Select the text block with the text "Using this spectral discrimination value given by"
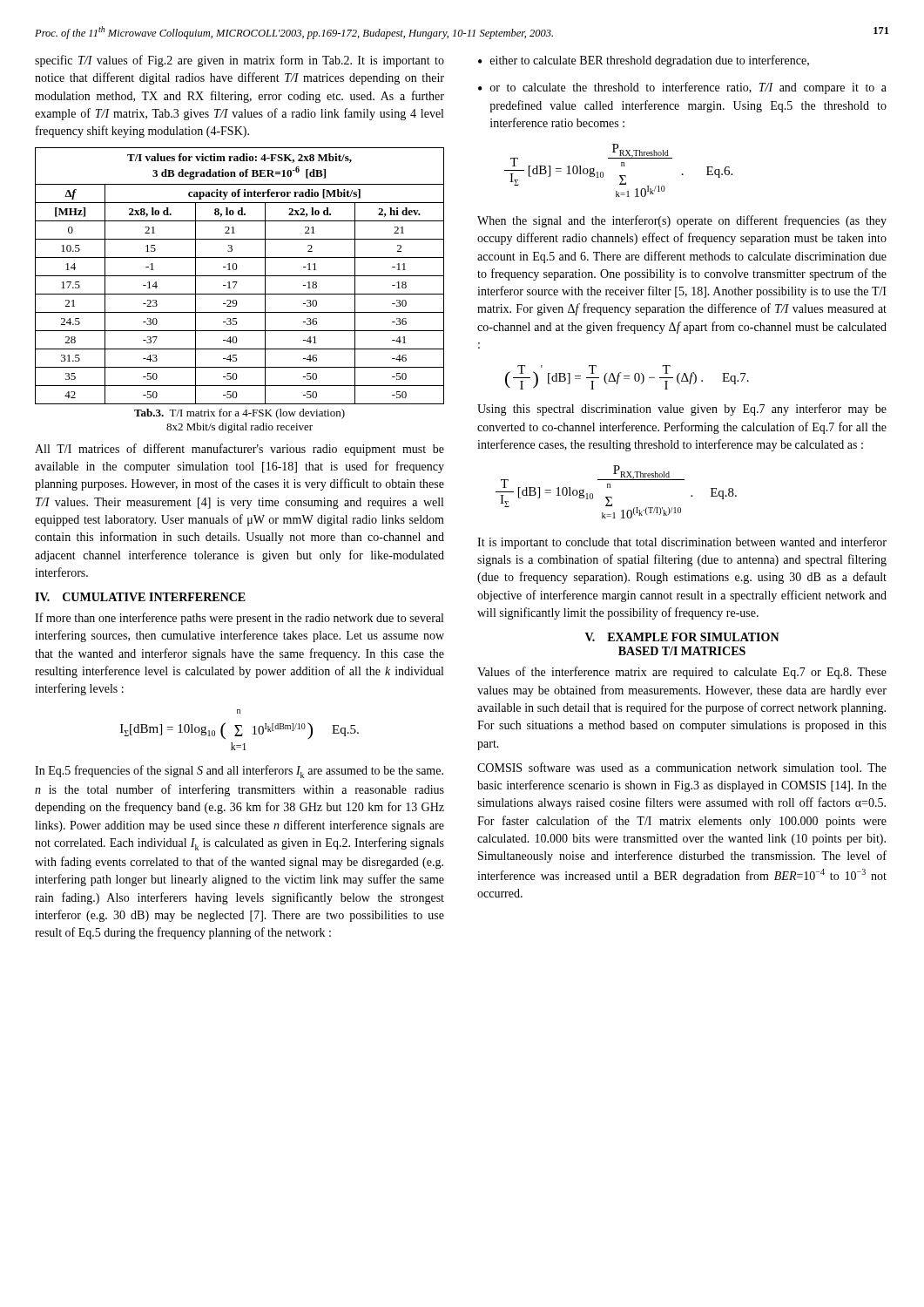The image size is (924, 1307). [x=682, y=428]
